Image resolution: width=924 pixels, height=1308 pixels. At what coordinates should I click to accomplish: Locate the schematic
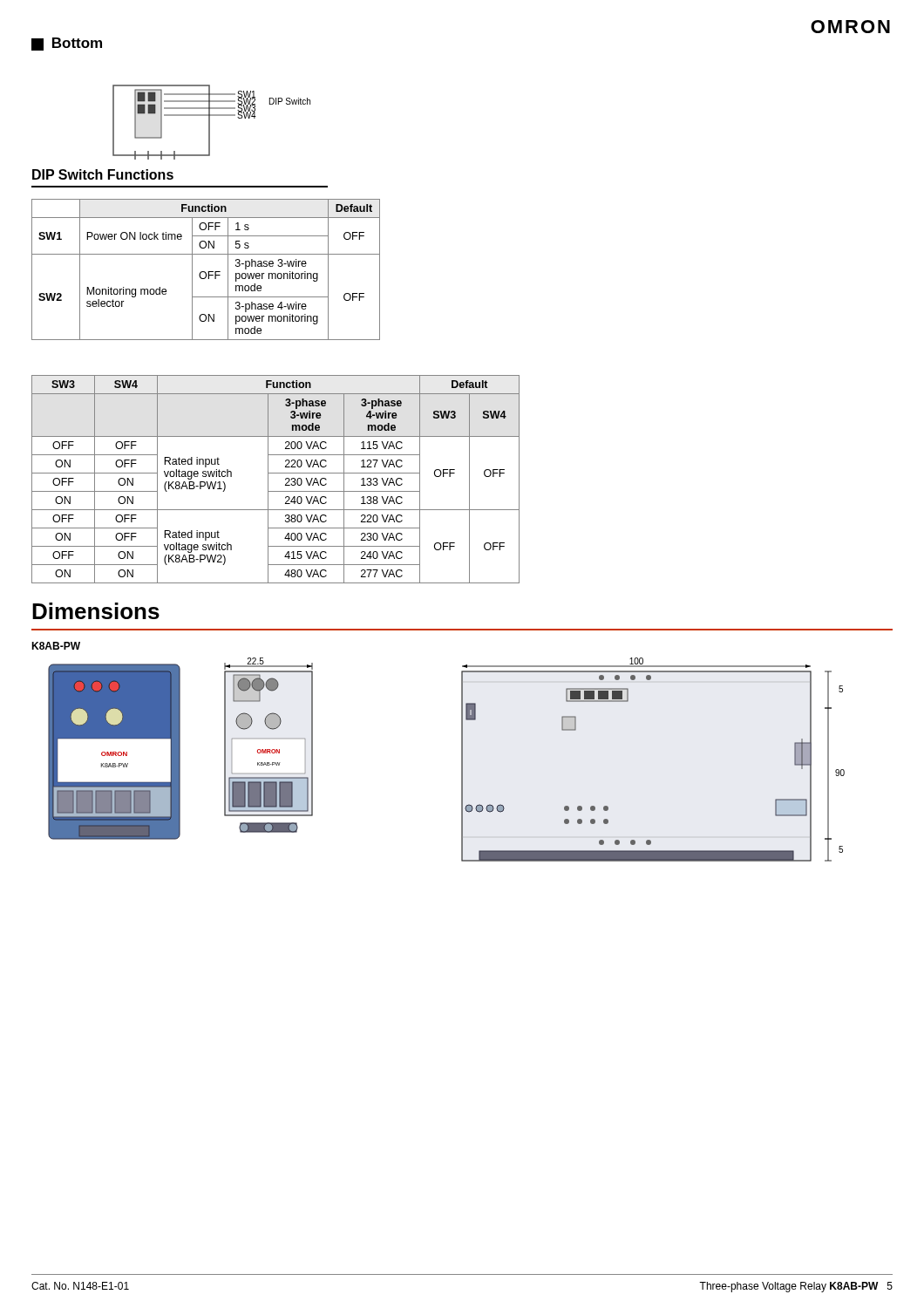pos(200,117)
